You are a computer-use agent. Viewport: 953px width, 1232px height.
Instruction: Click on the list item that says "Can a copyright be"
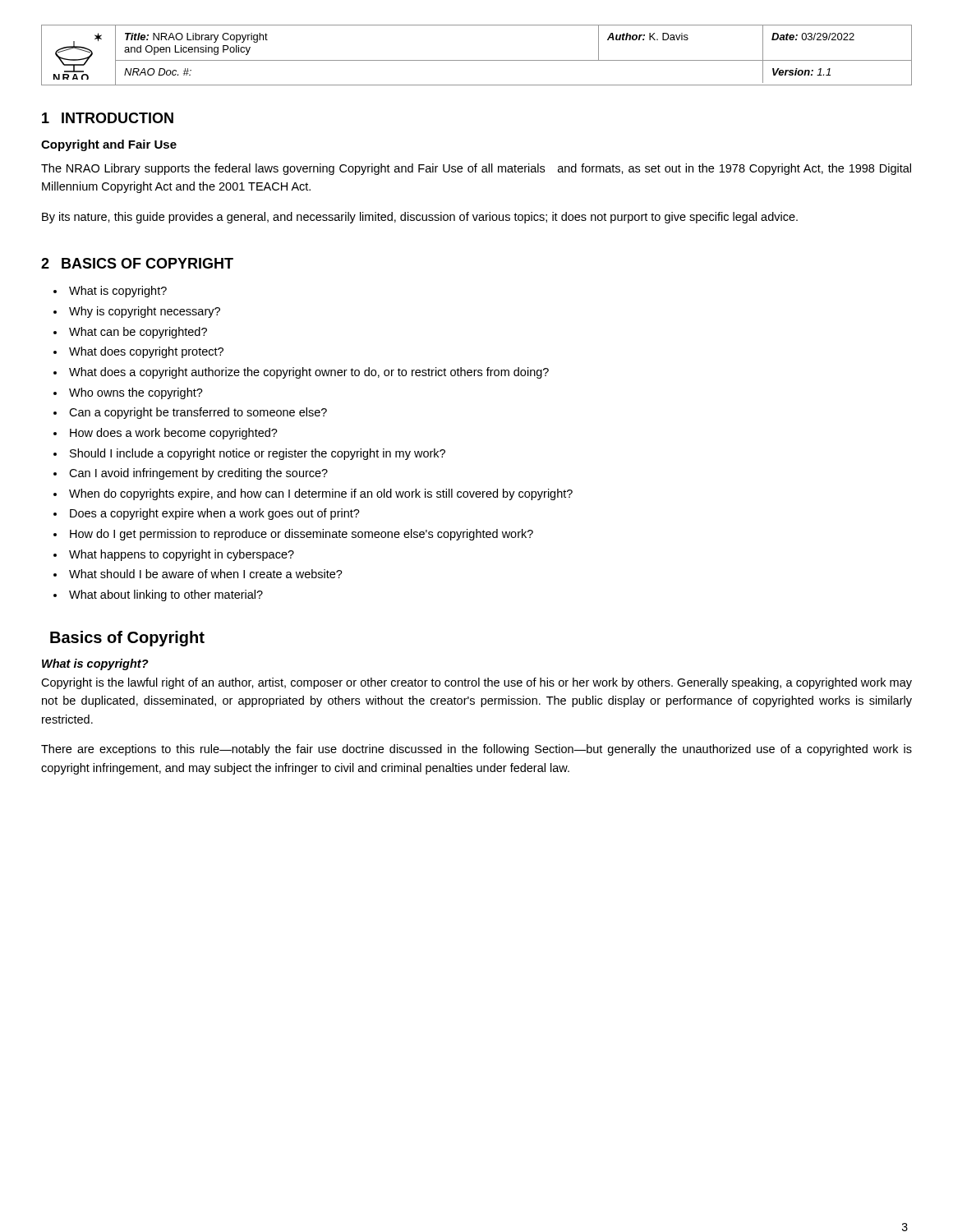198,413
